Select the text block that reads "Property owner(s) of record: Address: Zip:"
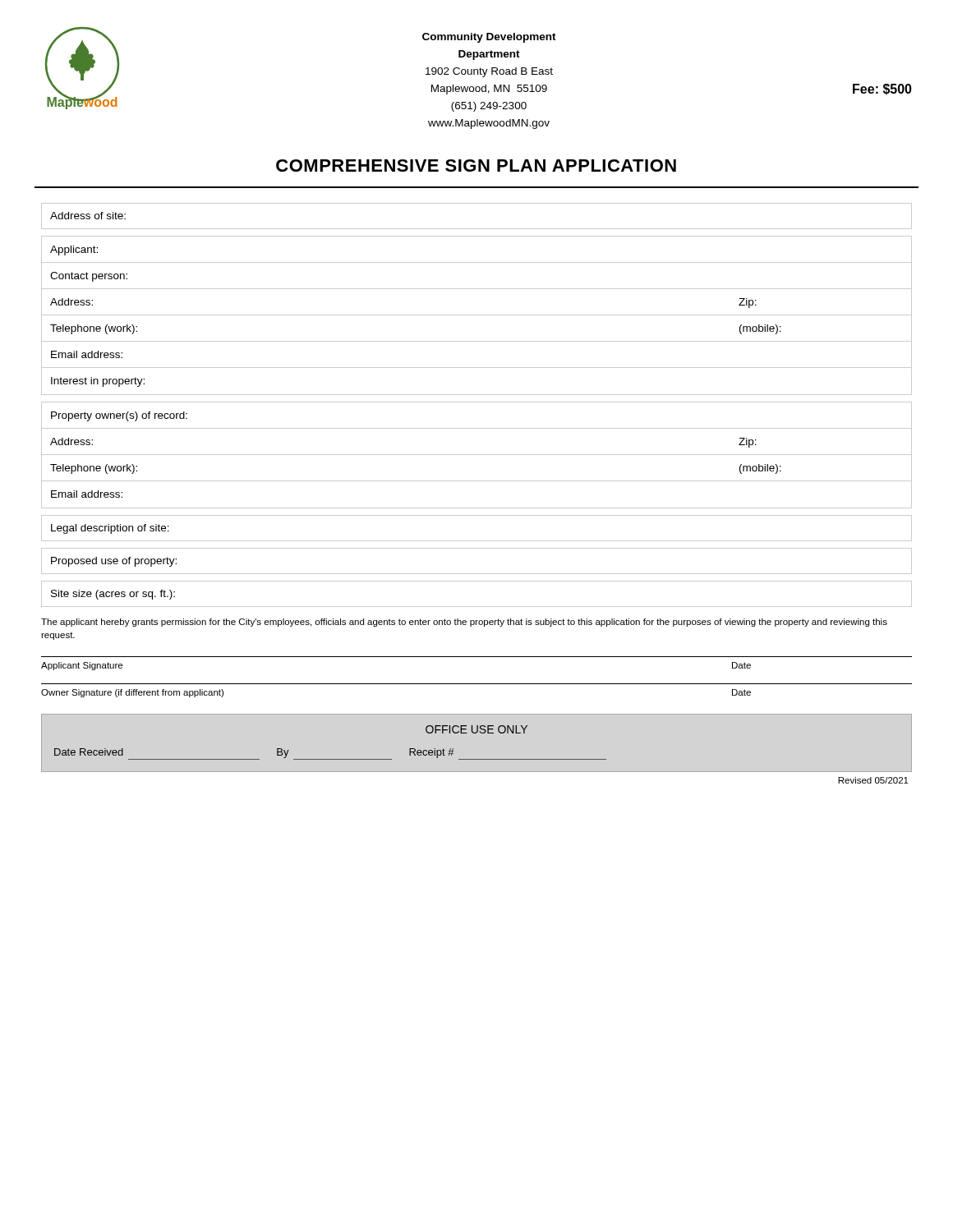The width and height of the screenshot is (953, 1232). (476, 455)
